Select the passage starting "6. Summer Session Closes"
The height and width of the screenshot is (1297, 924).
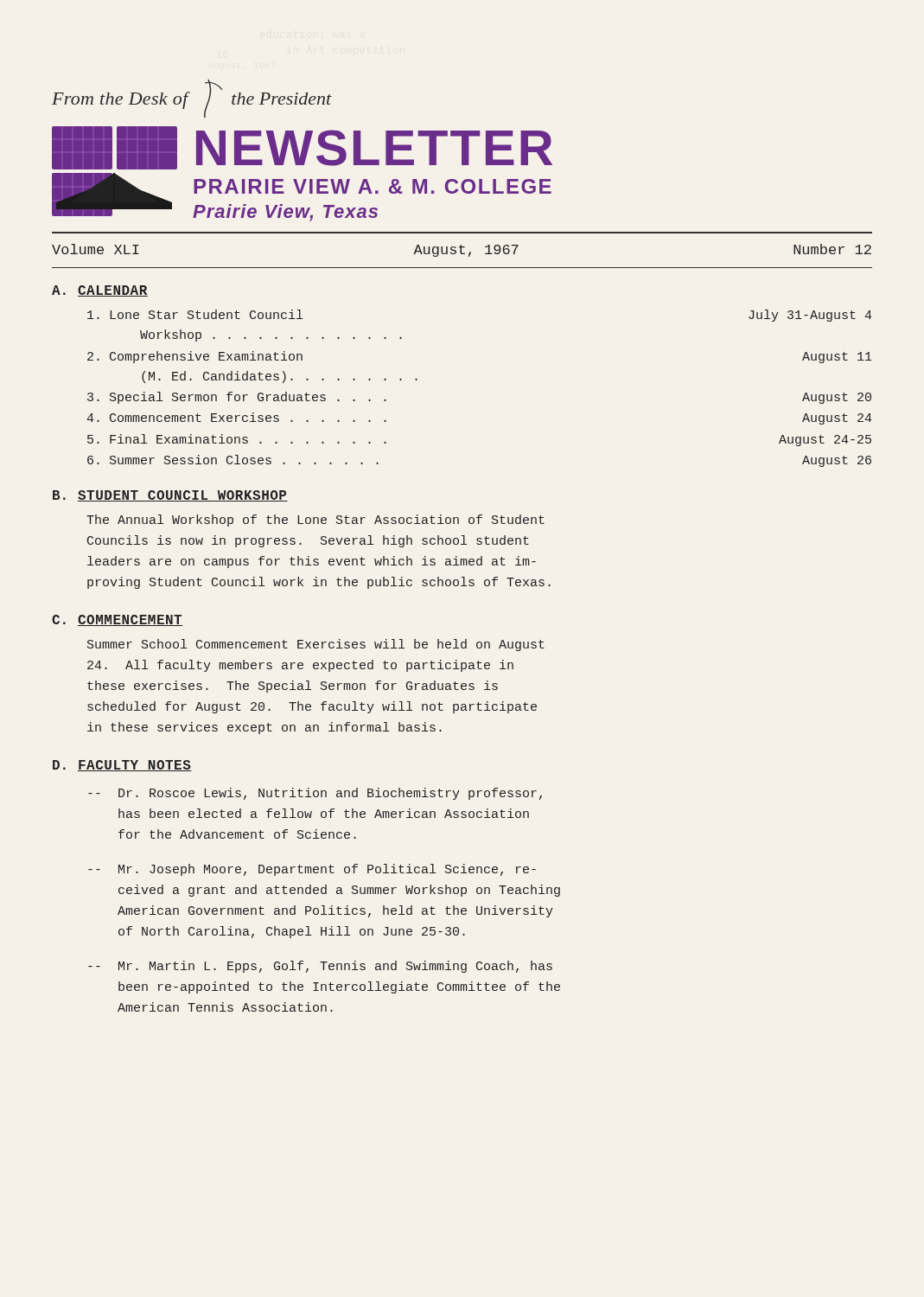[x=183, y=460]
